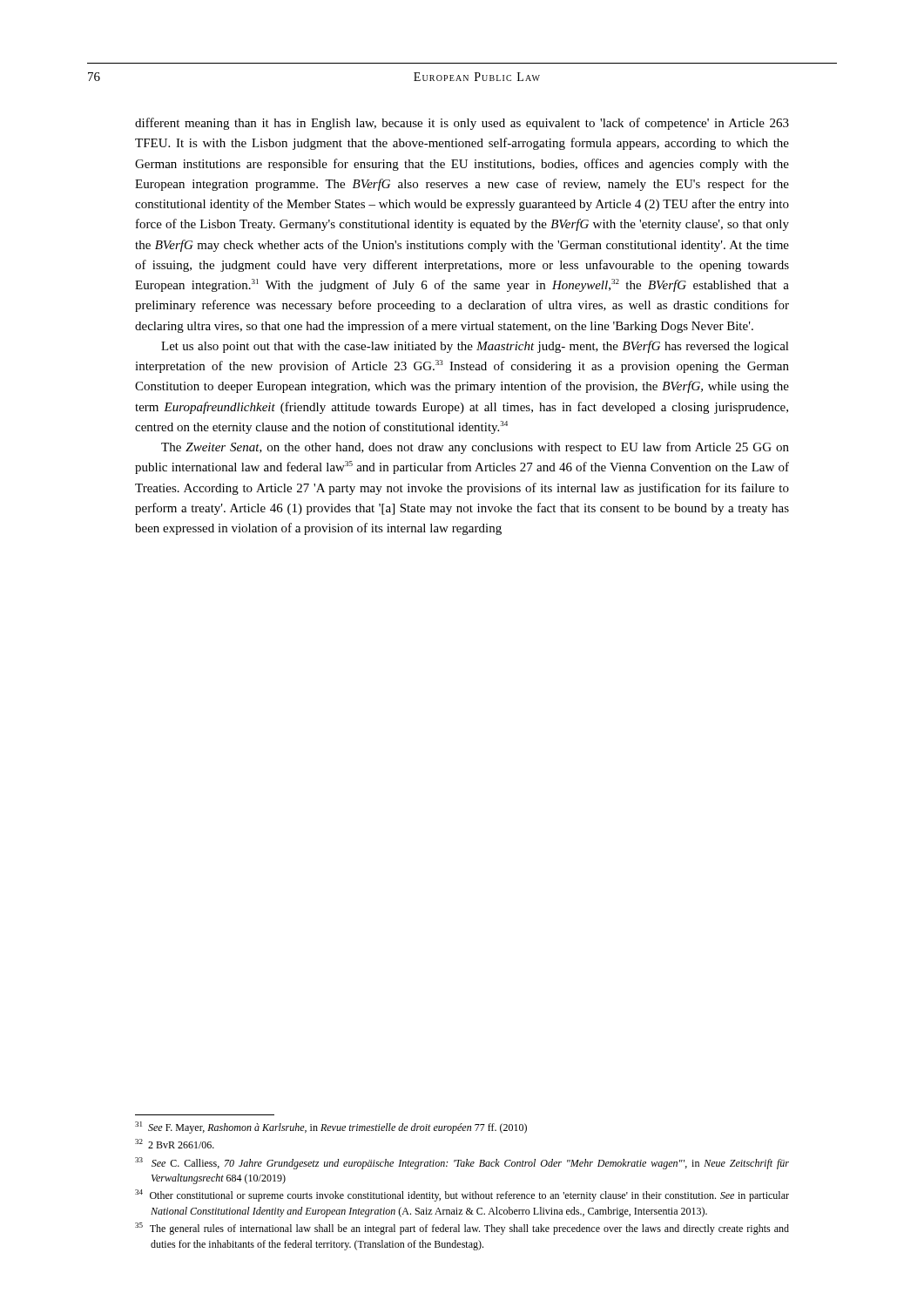Select the footnote that reads "35 The general rules of"
The width and height of the screenshot is (924, 1307).
click(x=462, y=1236)
